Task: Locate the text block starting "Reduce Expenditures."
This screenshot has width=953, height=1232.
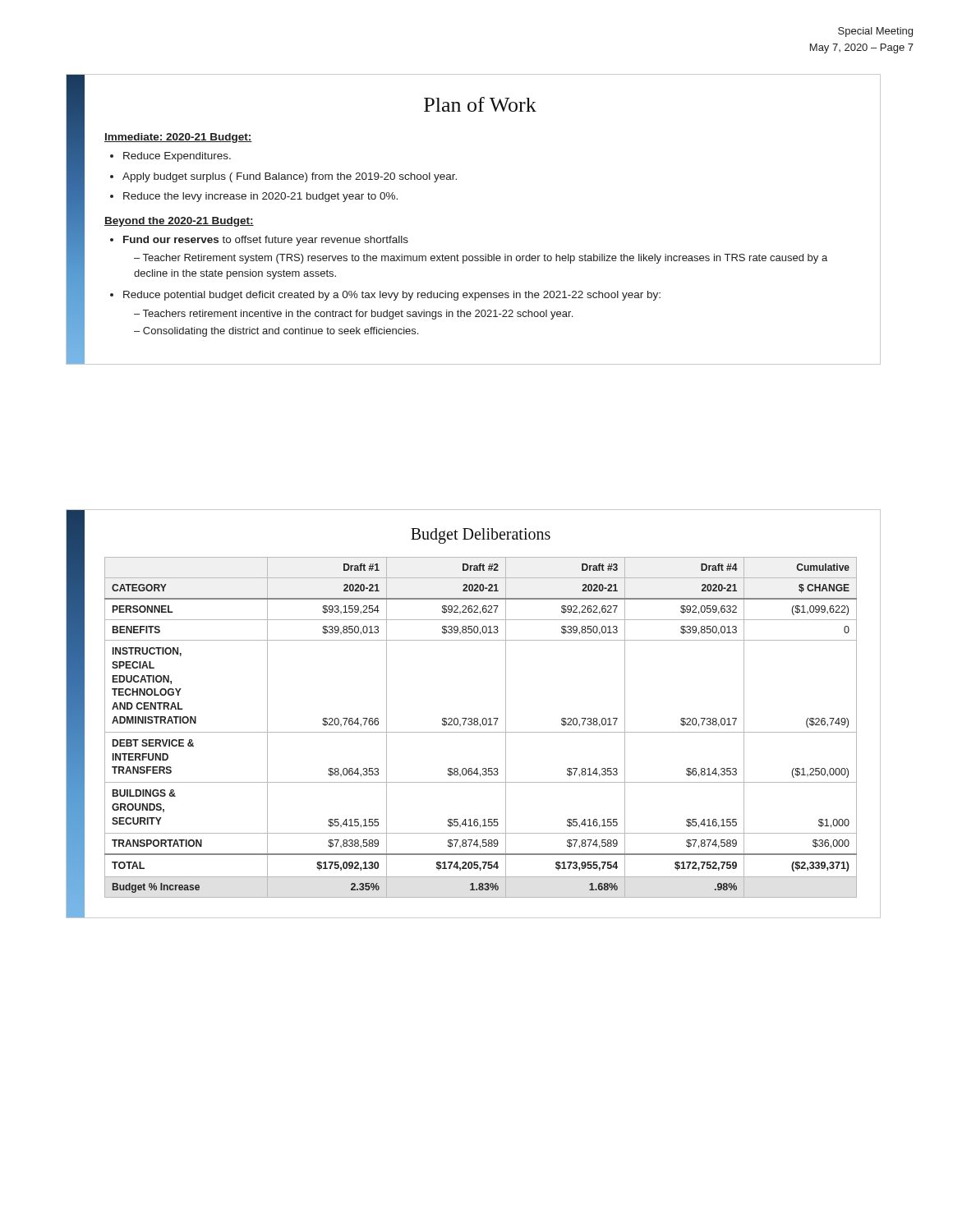Action: click(177, 156)
